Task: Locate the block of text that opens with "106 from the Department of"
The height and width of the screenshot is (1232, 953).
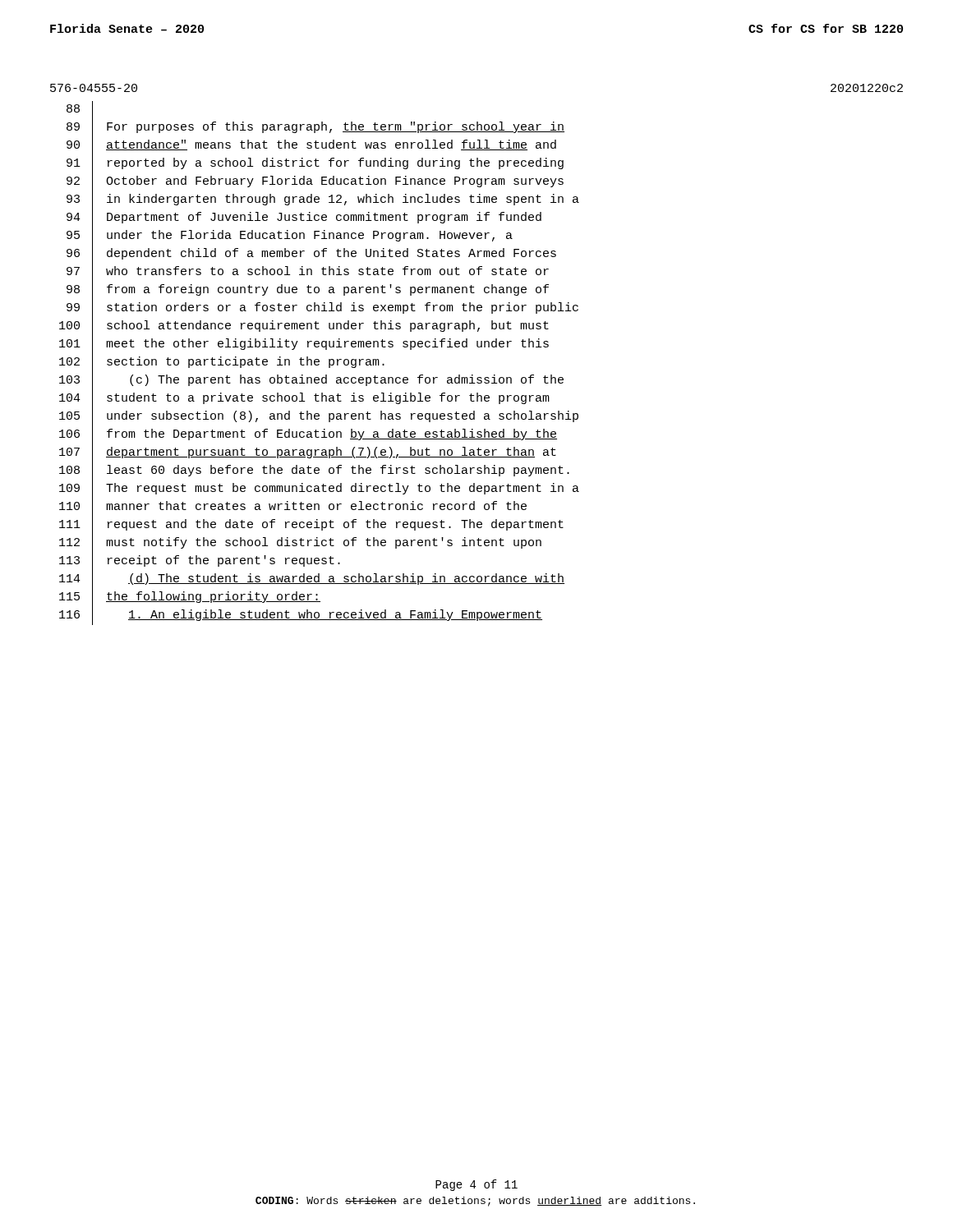Action: [x=476, y=435]
